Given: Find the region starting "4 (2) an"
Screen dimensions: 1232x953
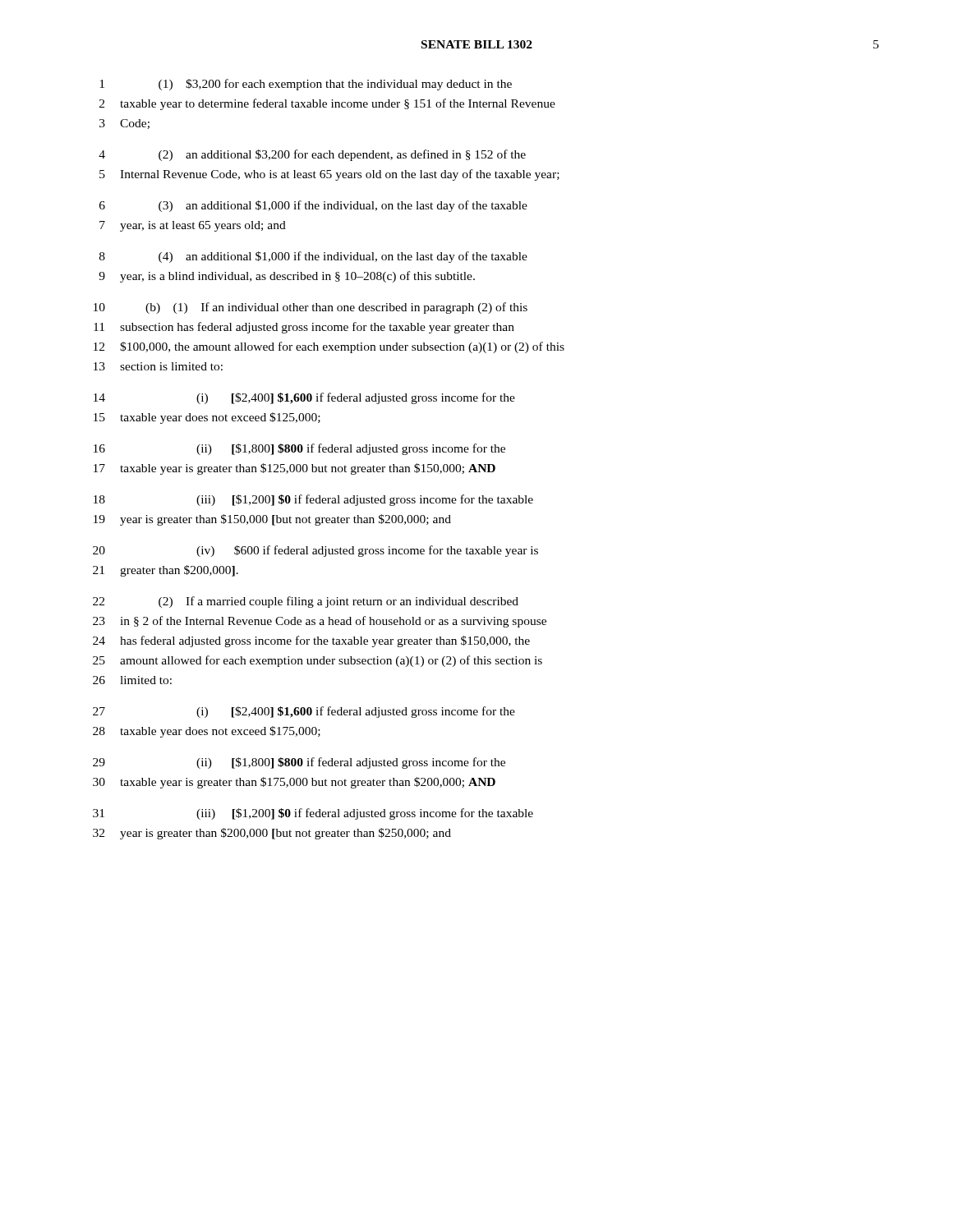Looking at the screenshot, I should tap(476, 164).
